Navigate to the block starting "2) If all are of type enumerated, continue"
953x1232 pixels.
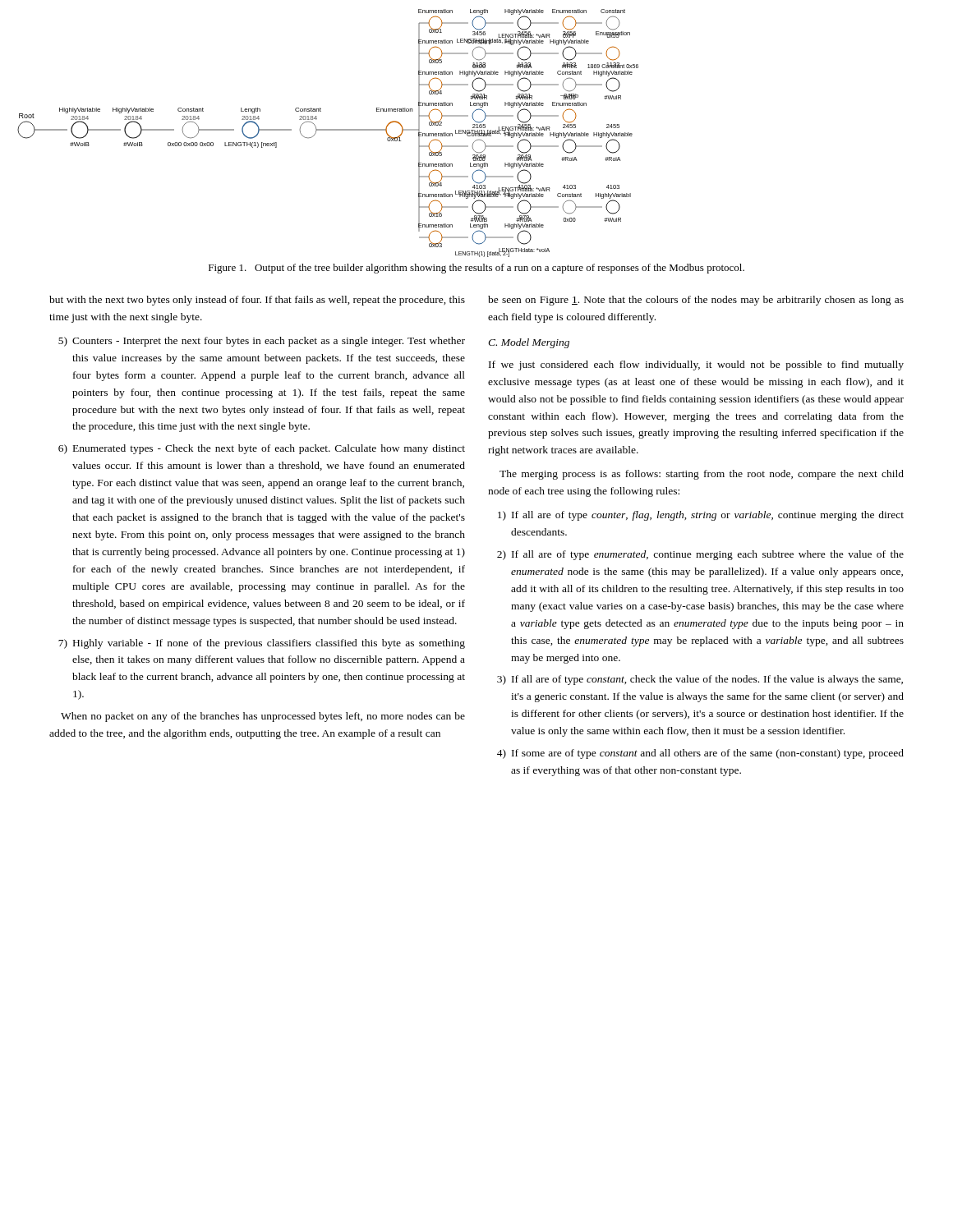[696, 606]
